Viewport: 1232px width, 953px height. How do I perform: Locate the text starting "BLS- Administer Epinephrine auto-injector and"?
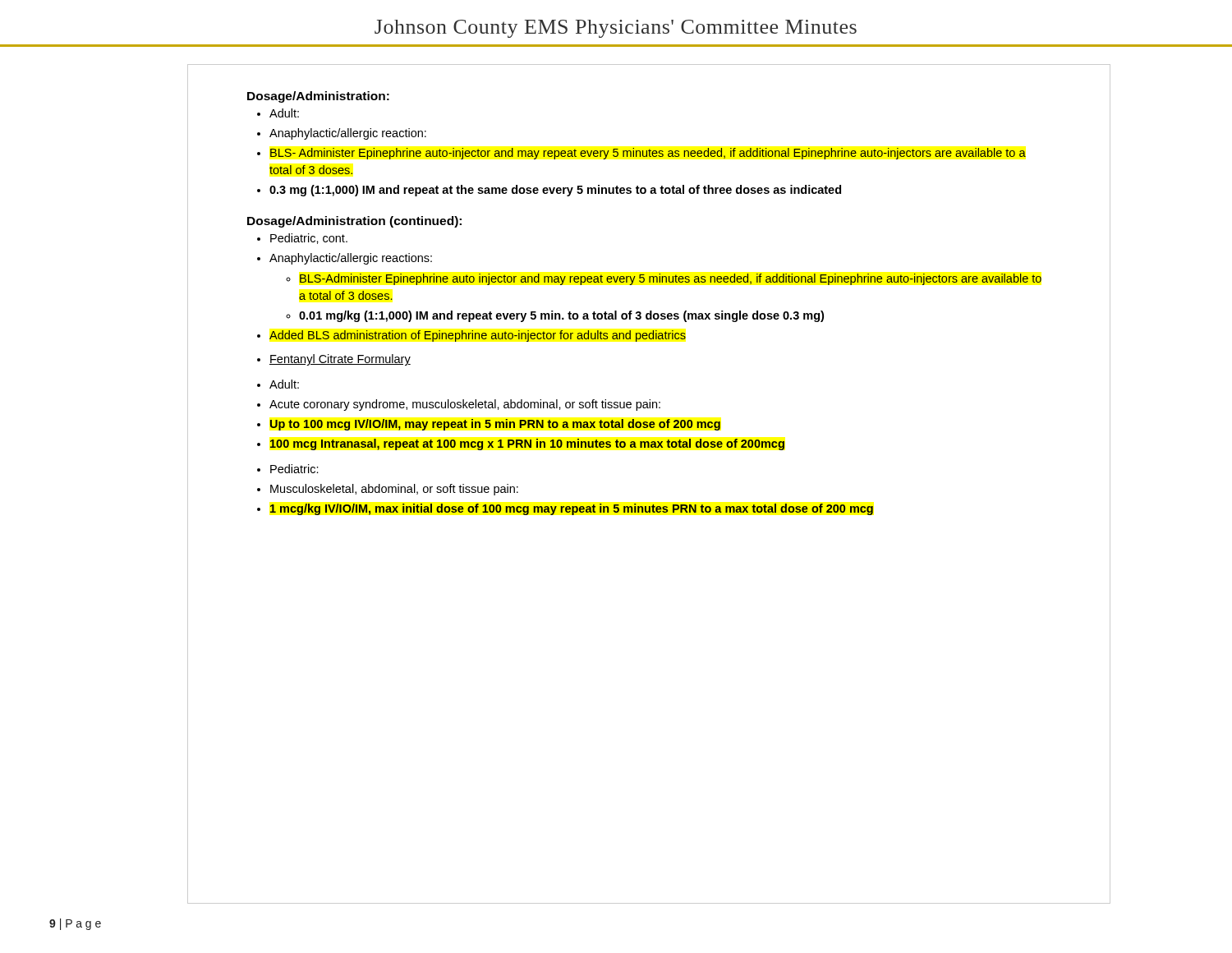[x=647, y=161]
